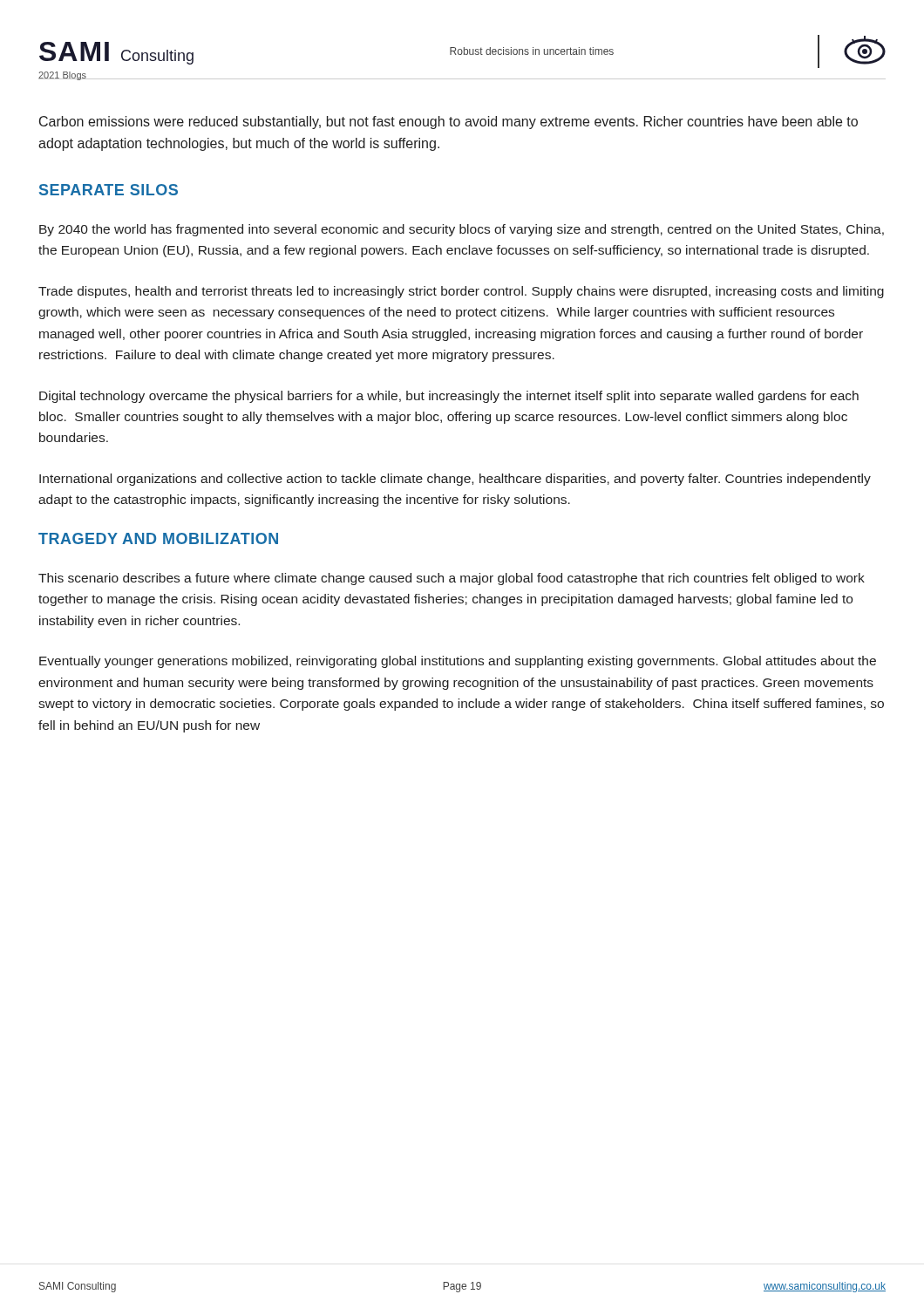Find the section header that says "SEPARATE SILOS"
Image resolution: width=924 pixels, height=1308 pixels.
point(109,190)
